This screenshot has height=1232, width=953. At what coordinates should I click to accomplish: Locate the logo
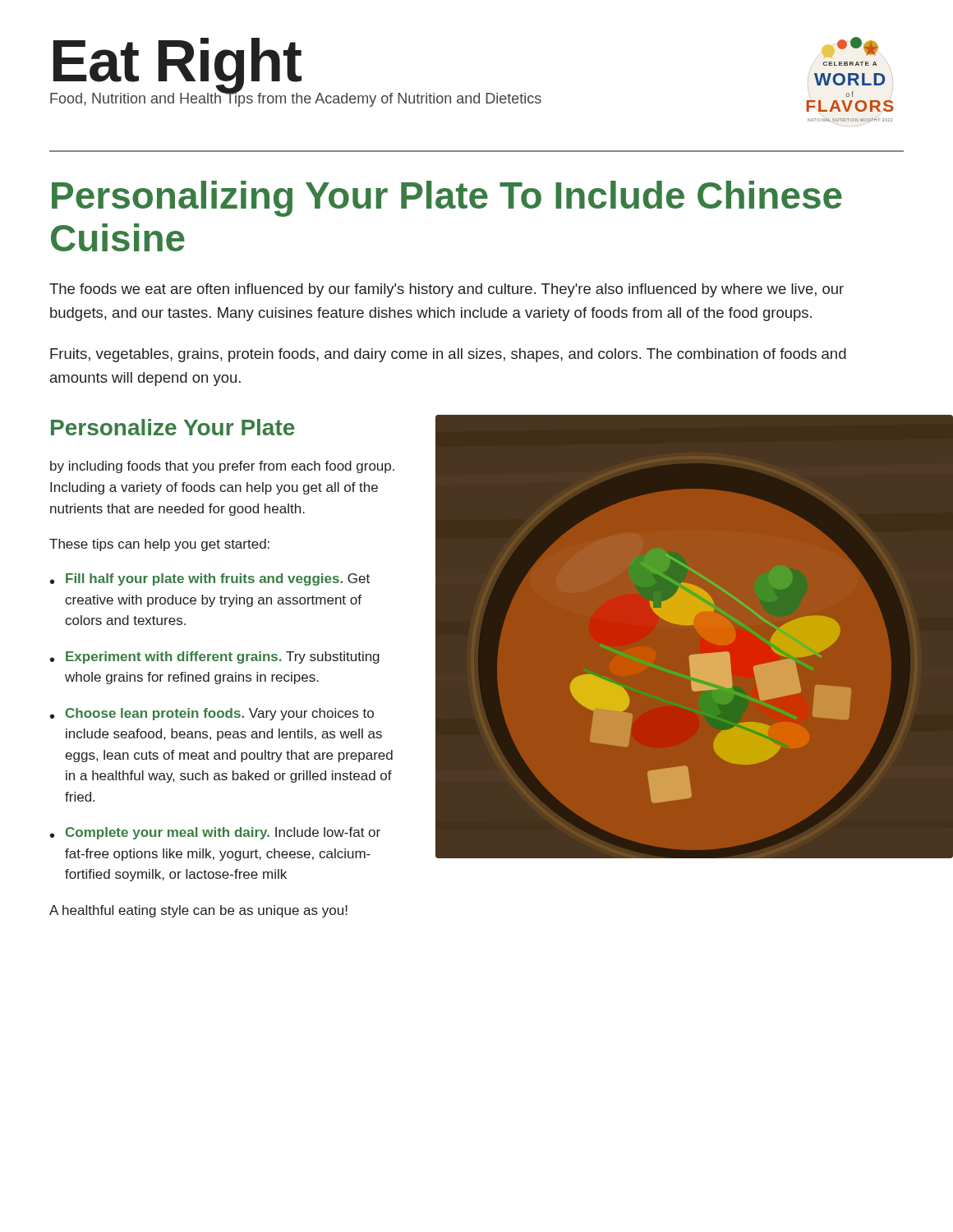850,83
